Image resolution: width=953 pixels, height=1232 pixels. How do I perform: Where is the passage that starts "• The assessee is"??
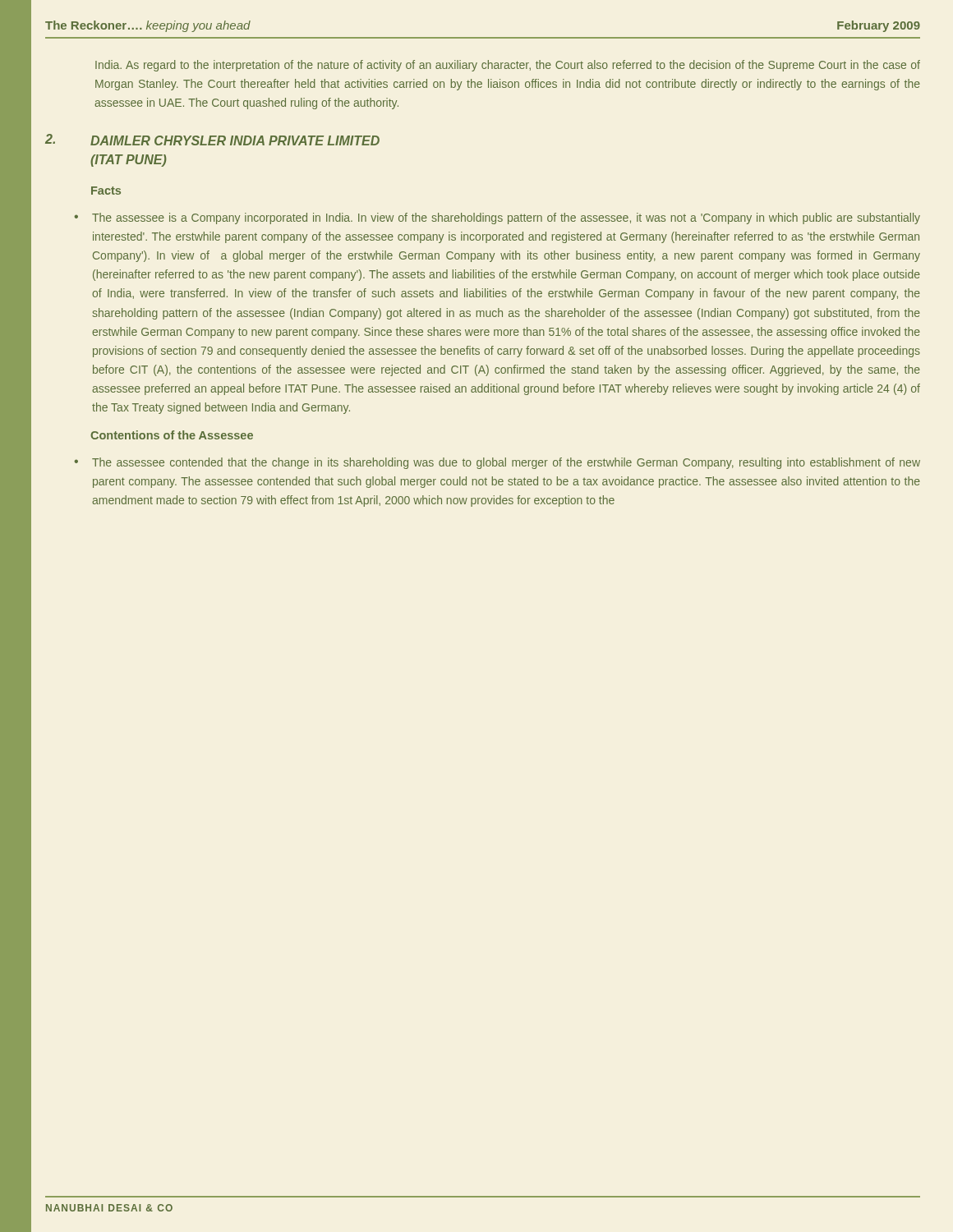pos(497,313)
